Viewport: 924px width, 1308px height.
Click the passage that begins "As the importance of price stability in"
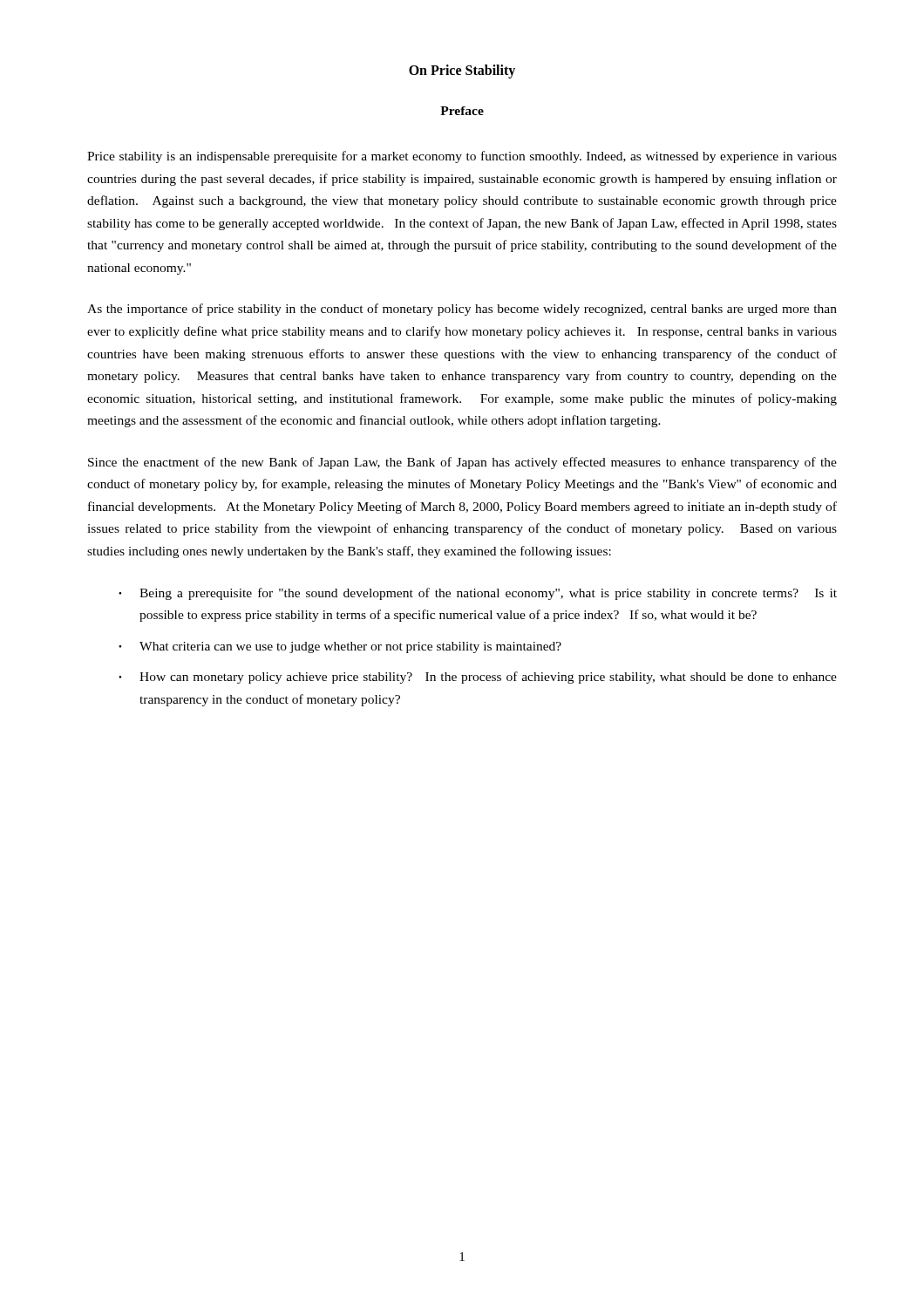(x=462, y=364)
